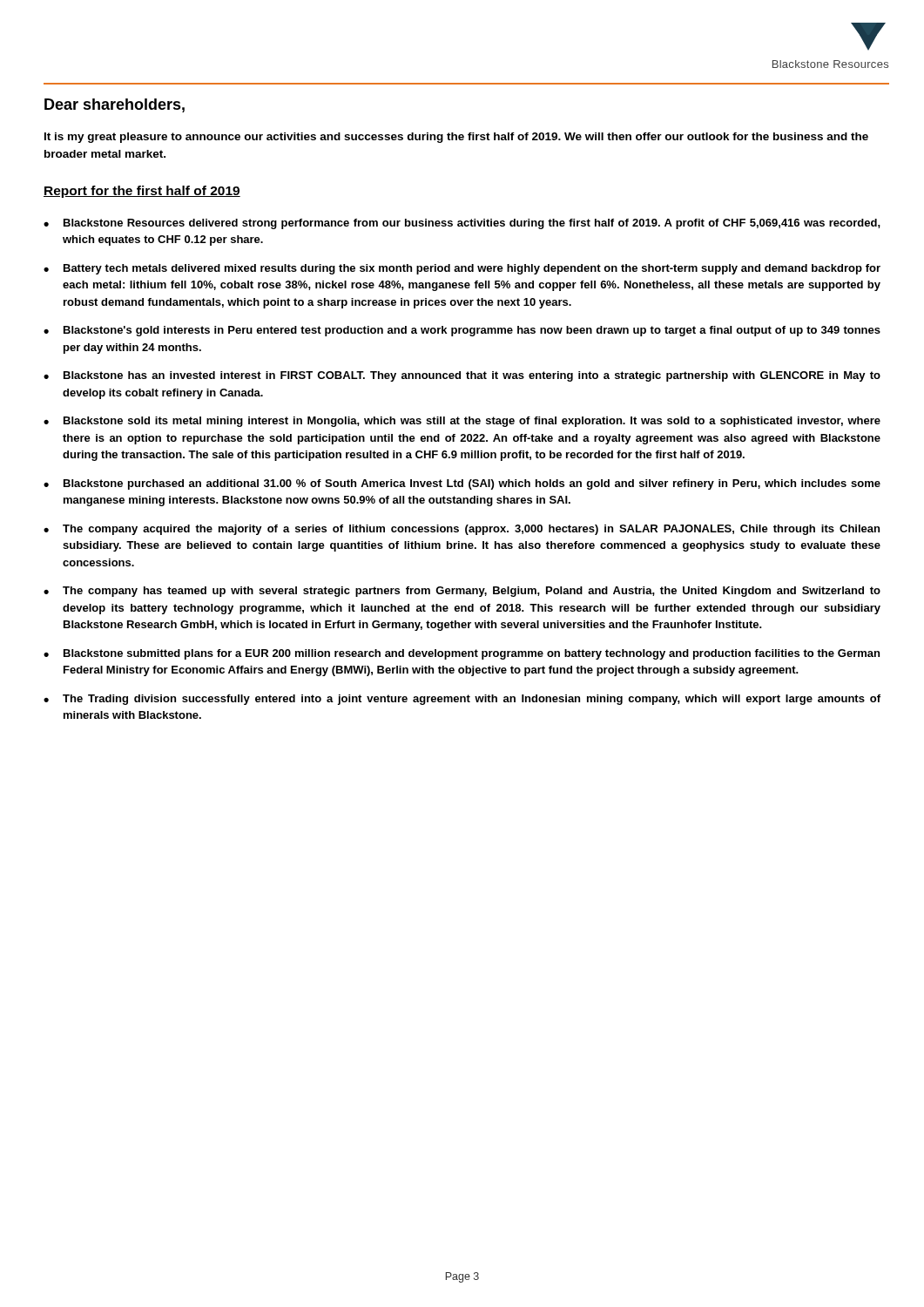
Task: Click on the list item with the text "• Blackstone Resources"
Action: click(x=462, y=231)
